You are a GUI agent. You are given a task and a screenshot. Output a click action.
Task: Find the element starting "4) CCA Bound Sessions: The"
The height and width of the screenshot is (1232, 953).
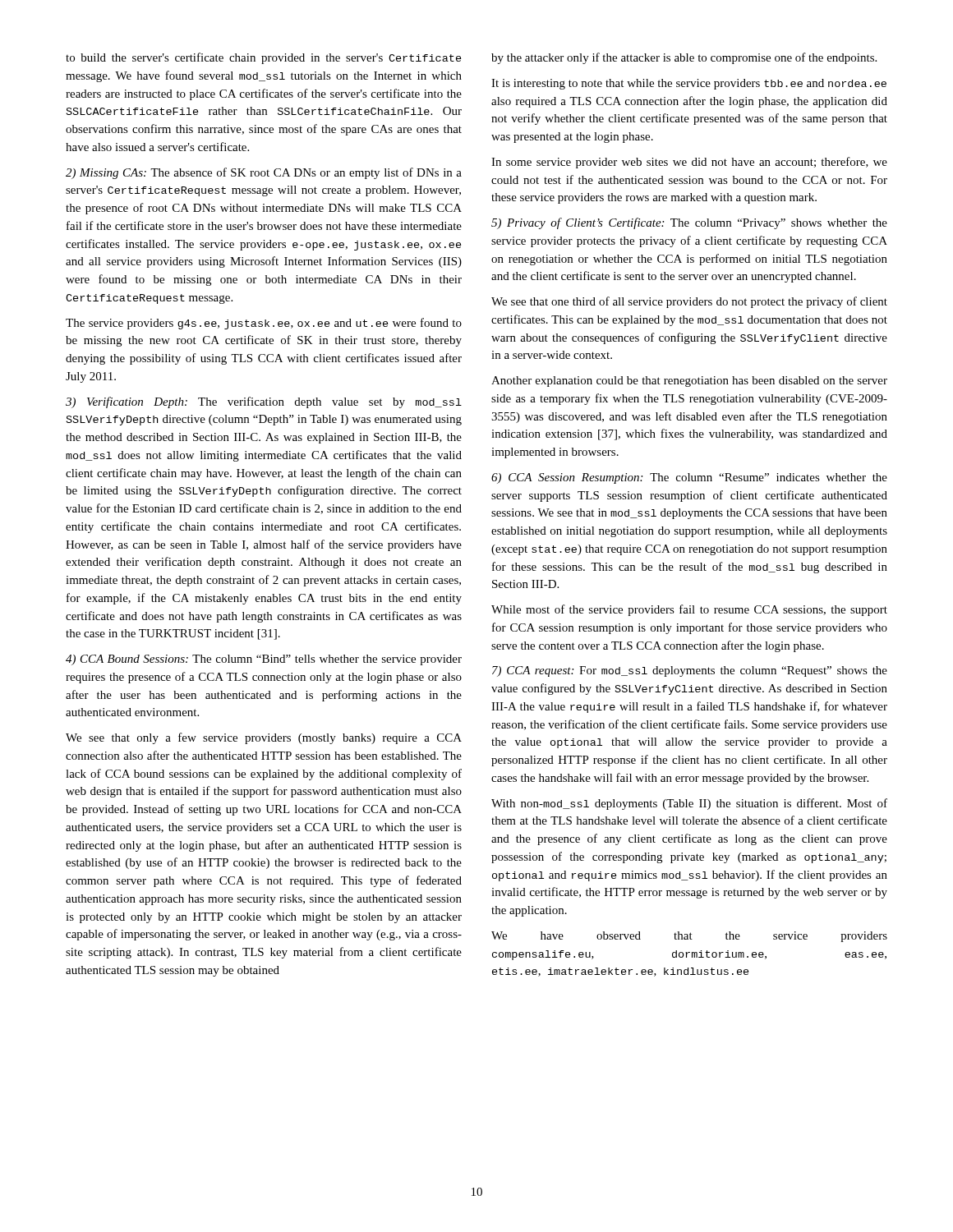[x=264, y=686]
